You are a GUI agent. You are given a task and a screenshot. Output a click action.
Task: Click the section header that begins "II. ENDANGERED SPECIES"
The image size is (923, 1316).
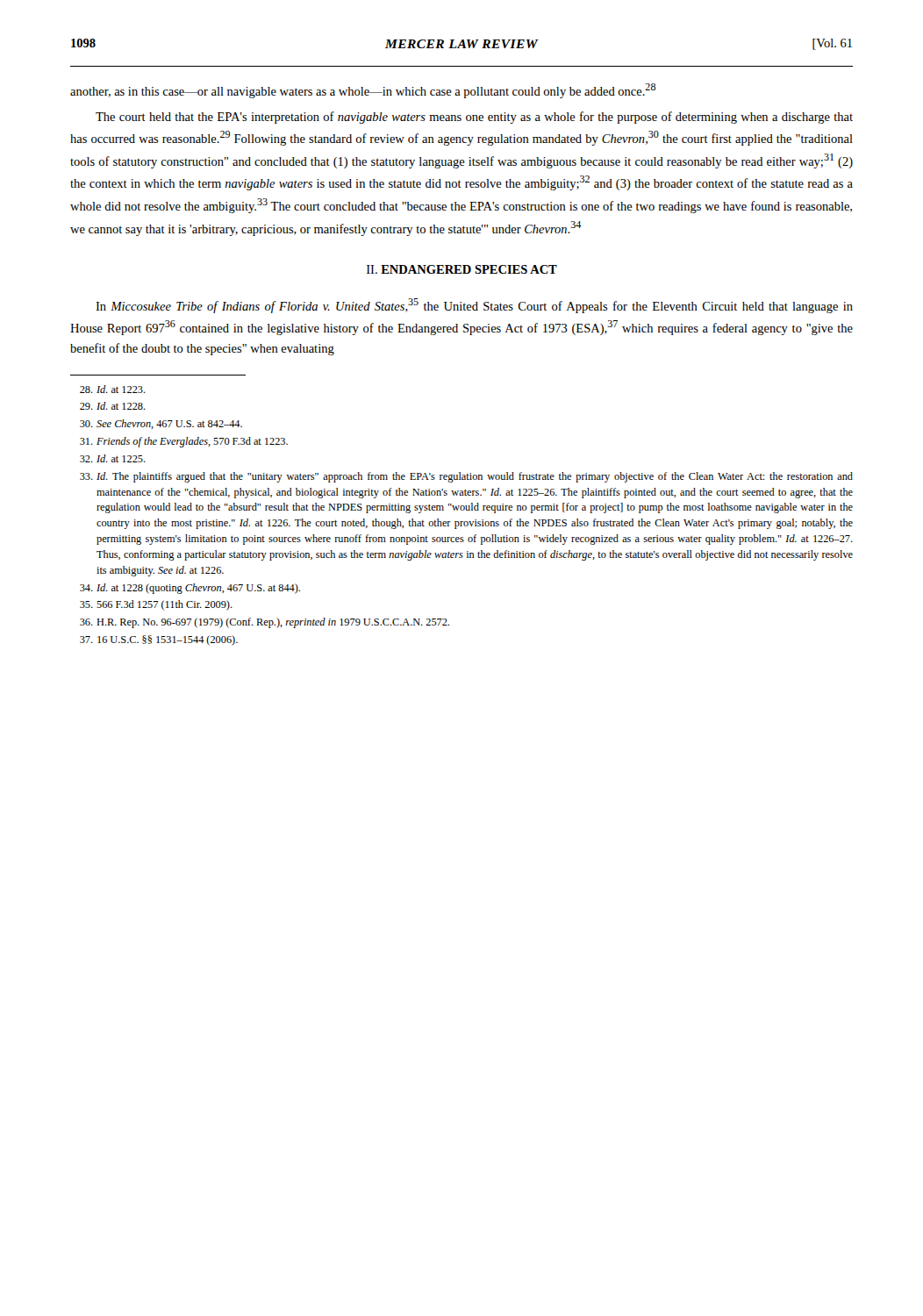pos(462,270)
